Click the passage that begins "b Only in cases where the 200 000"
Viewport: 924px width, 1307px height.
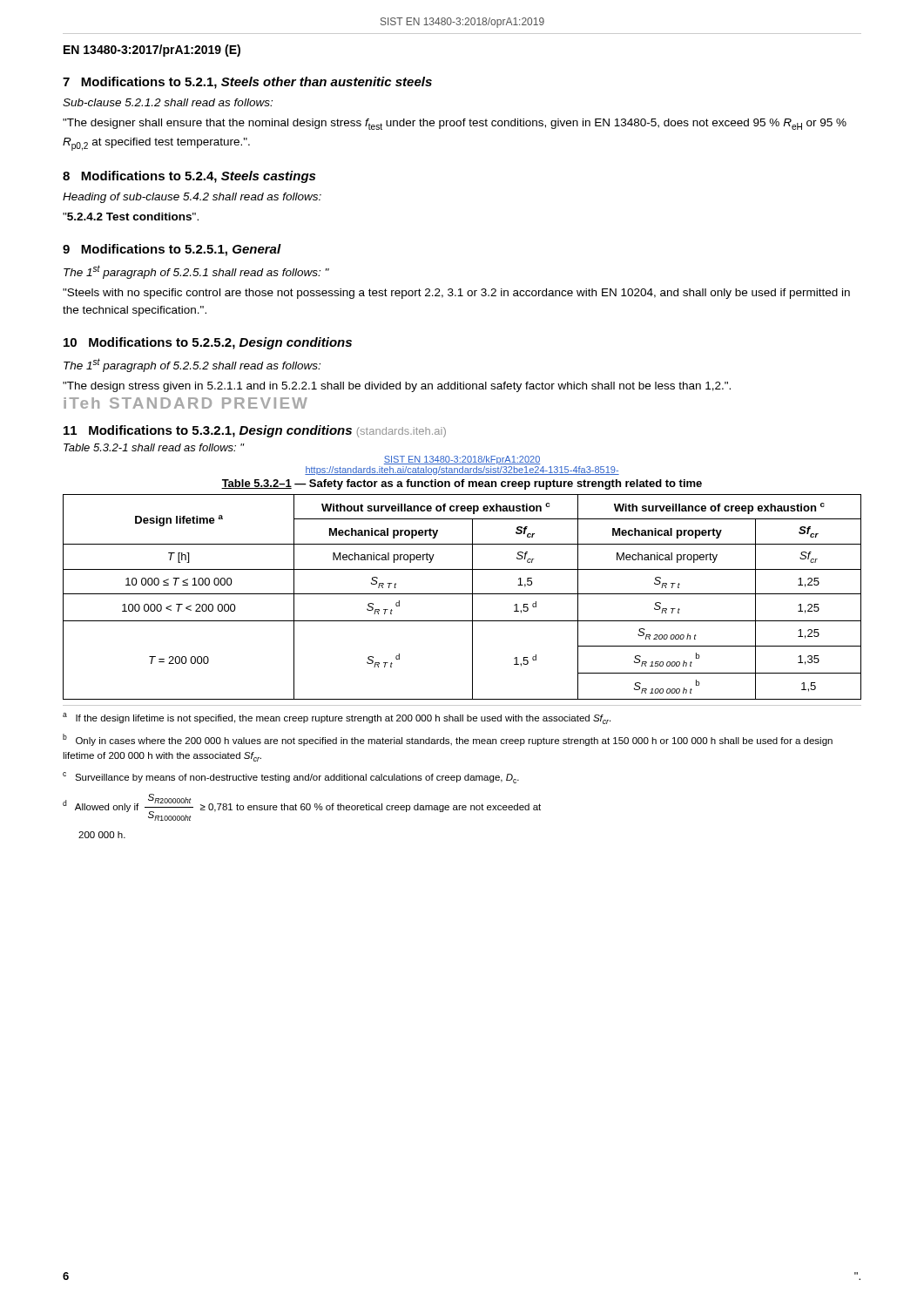[448, 748]
